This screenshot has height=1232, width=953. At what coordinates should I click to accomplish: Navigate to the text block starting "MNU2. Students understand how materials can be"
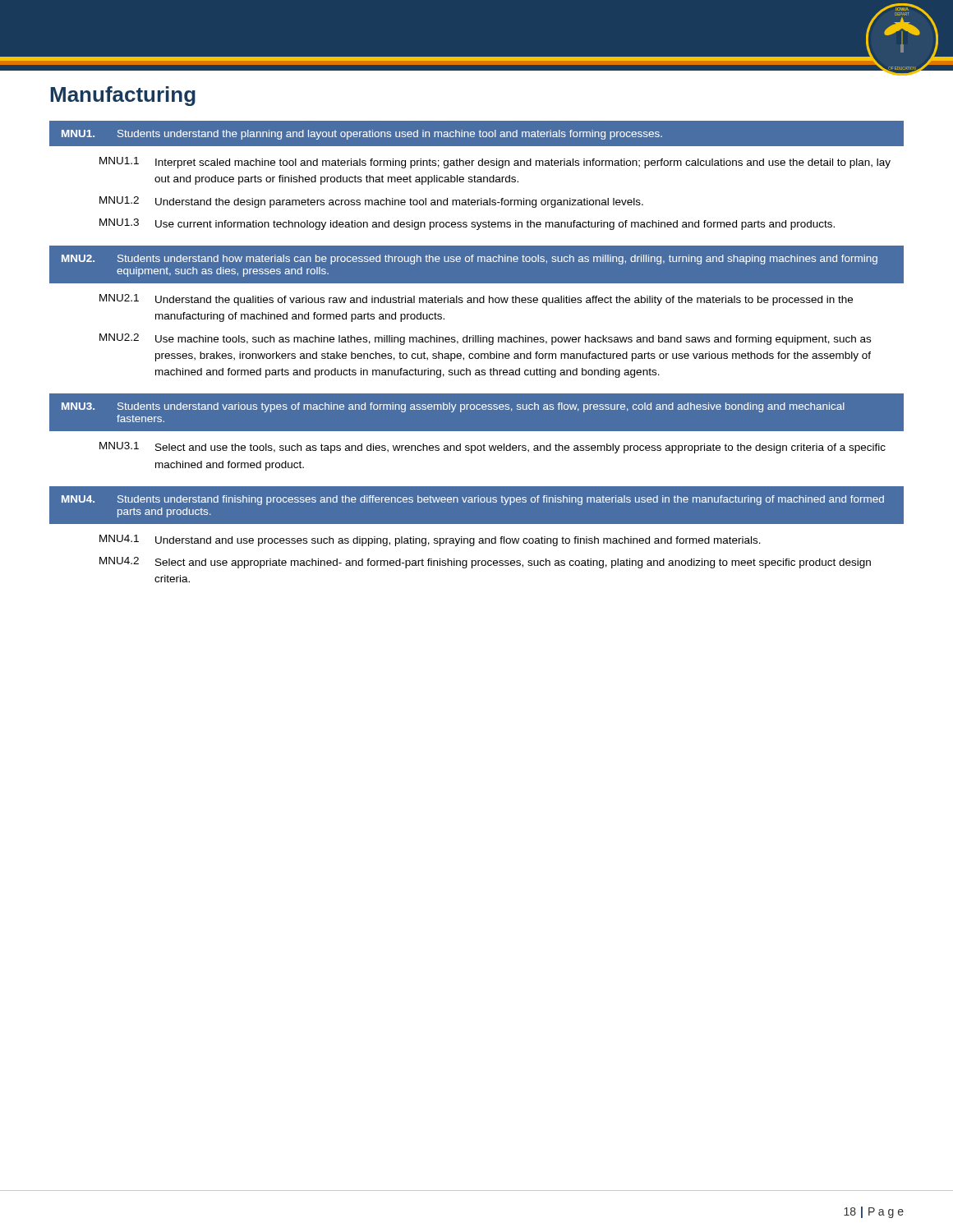pyautogui.click(x=476, y=265)
